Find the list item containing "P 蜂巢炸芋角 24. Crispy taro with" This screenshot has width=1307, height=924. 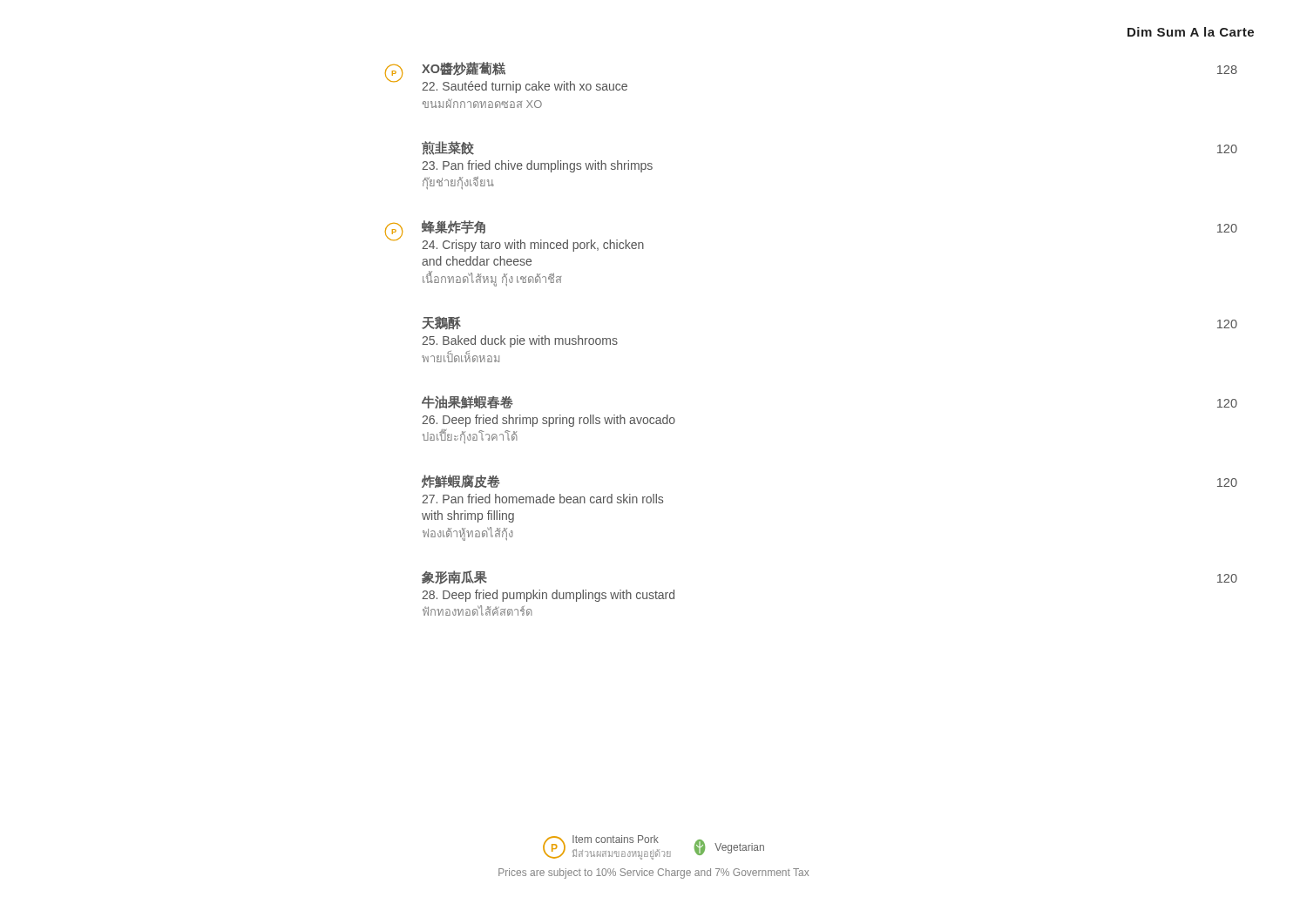click(456, 233)
